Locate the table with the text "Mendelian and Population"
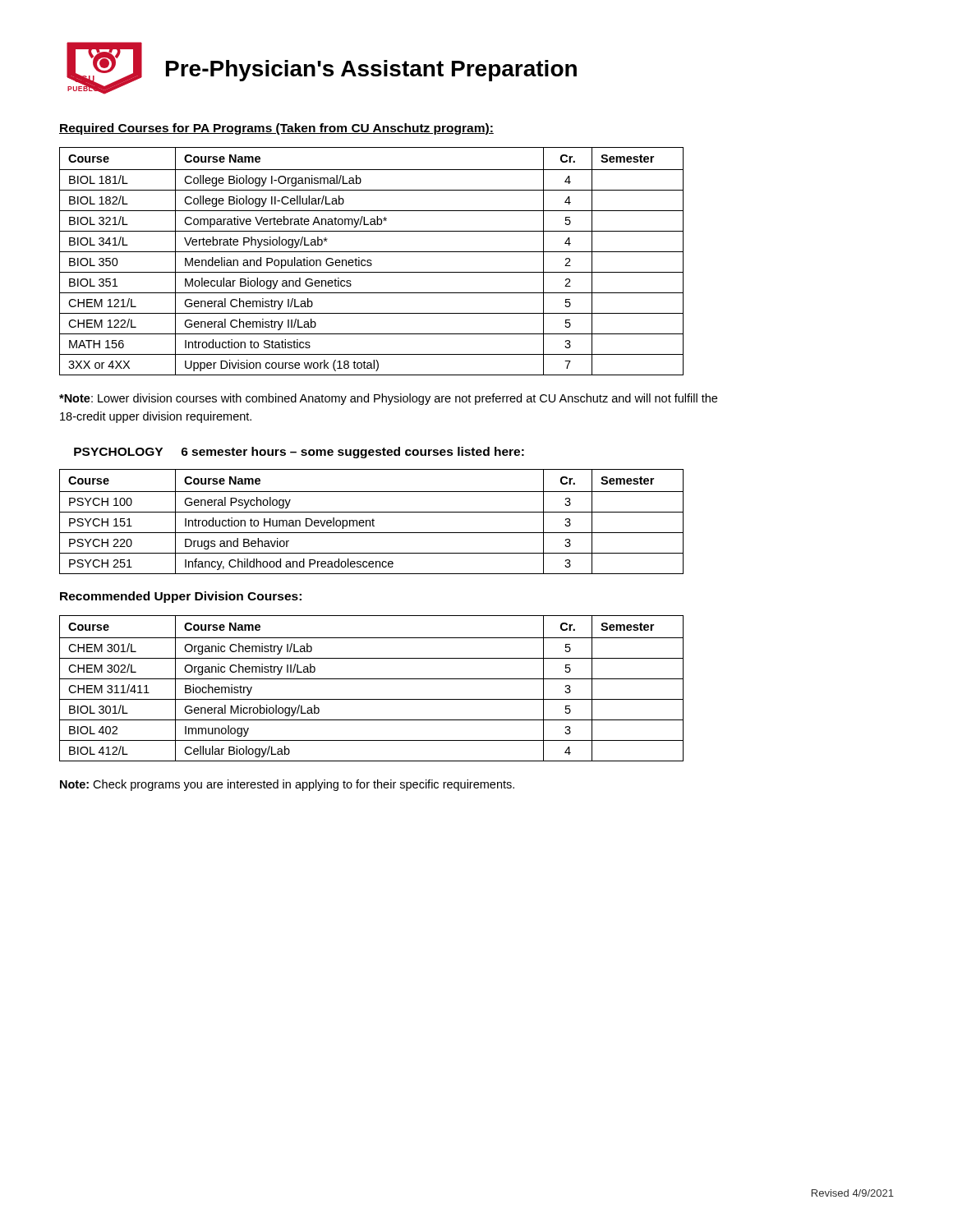This screenshot has height=1232, width=953. point(476,261)
